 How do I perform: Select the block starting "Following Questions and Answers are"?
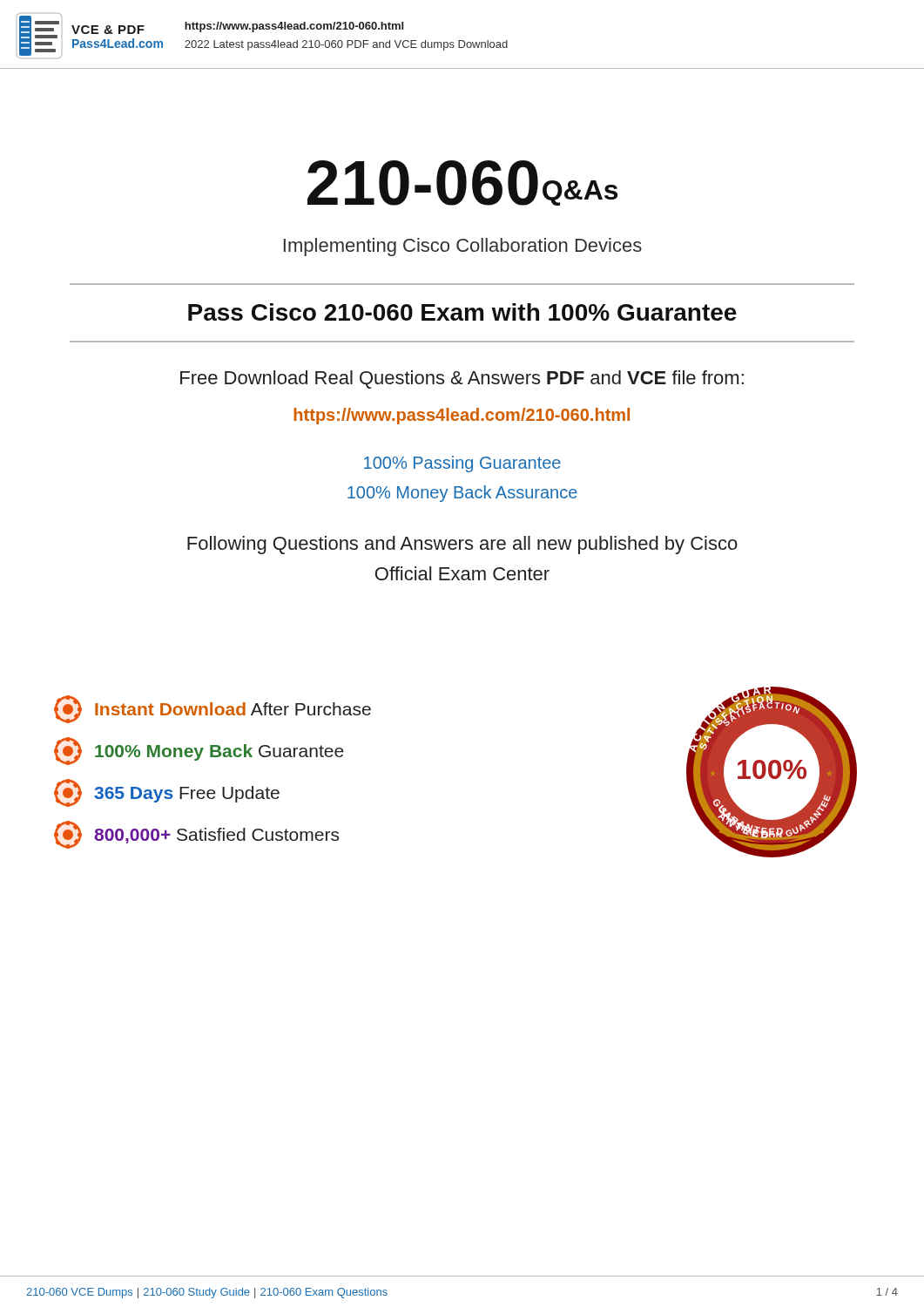[462, 559]
